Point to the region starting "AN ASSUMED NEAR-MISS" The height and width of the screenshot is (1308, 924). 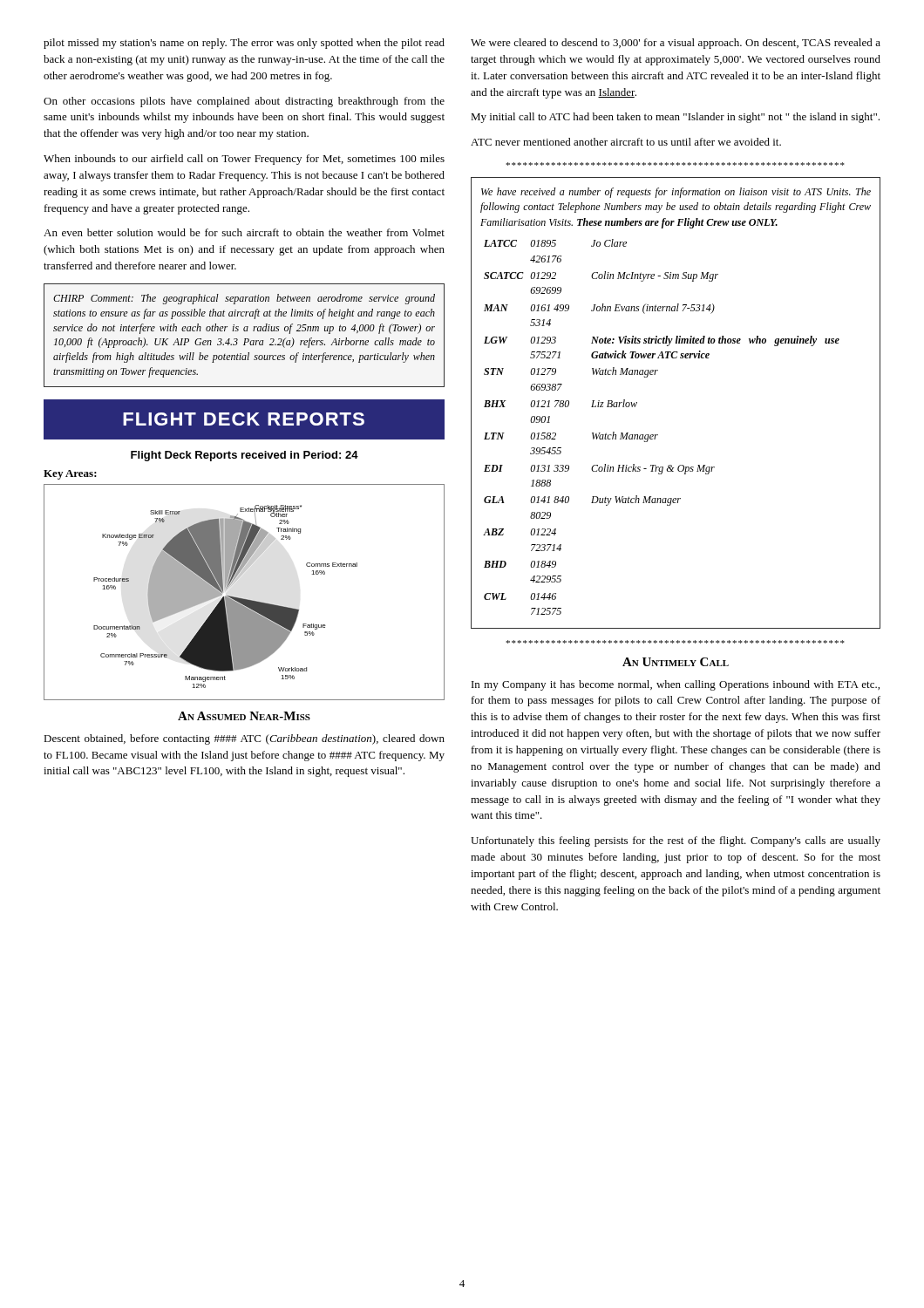tap(244, 716)
